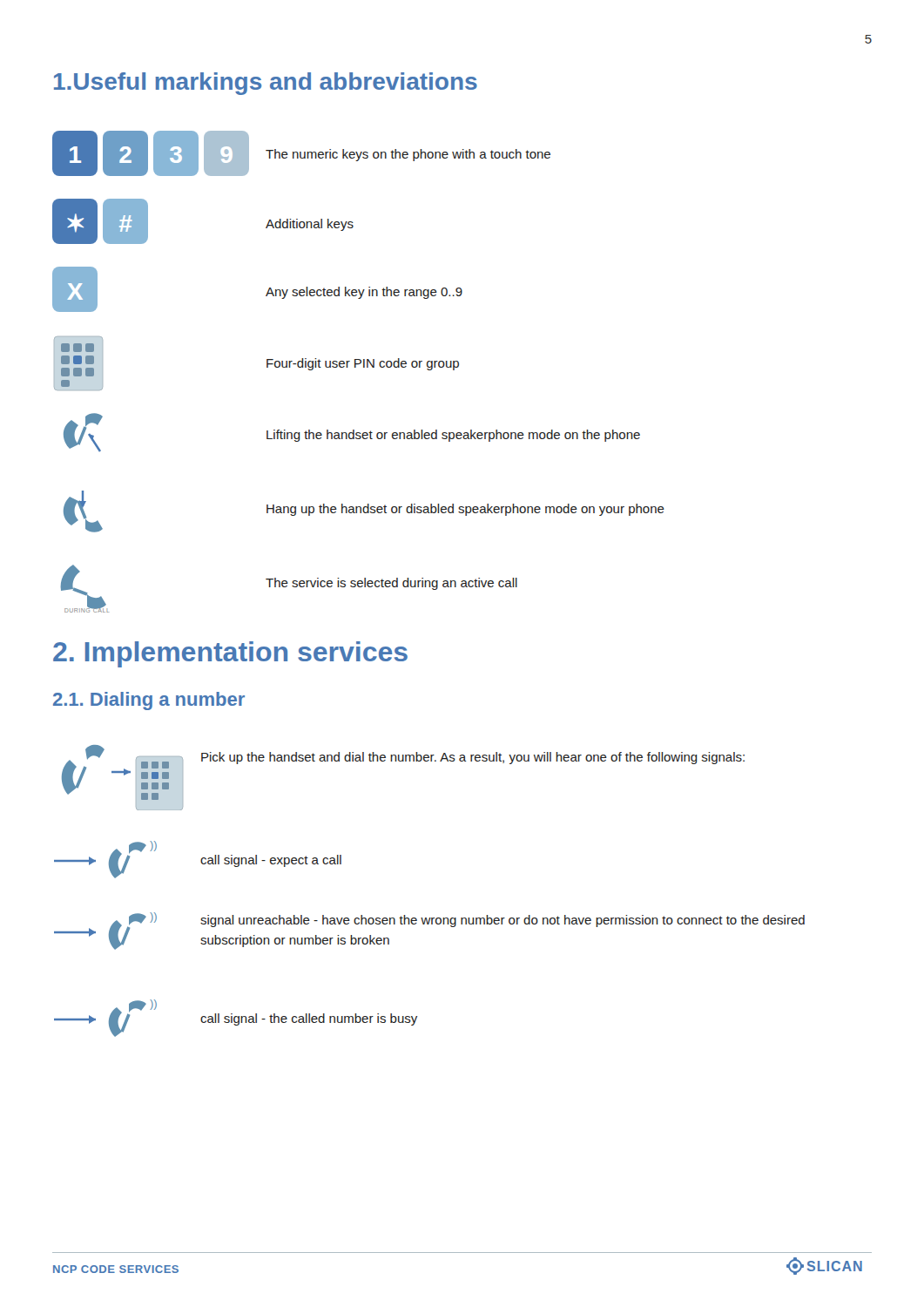Click on the section header containing "2.1. Dialing a number"

click(x=149, y=699)
